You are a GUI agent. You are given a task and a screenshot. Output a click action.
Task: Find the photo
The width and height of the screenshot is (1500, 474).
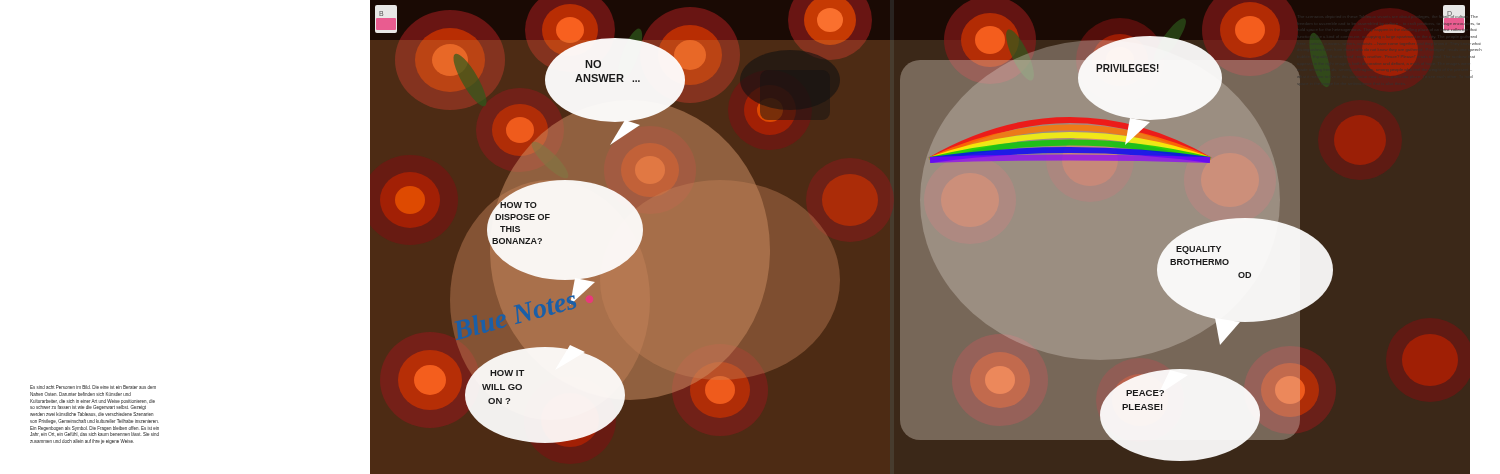920,237
